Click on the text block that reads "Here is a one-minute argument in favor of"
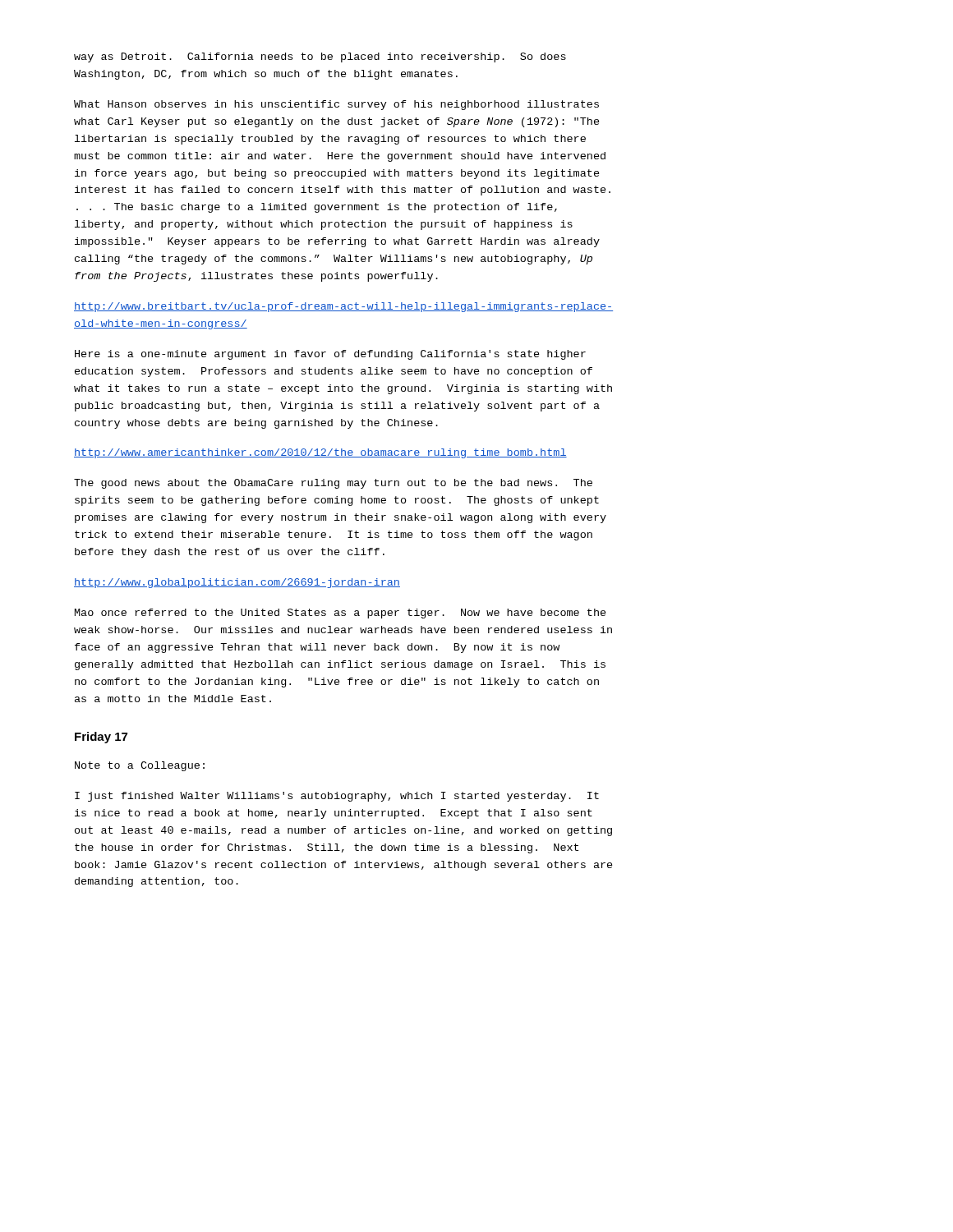953x1232 pixels. tap(344, 389)
